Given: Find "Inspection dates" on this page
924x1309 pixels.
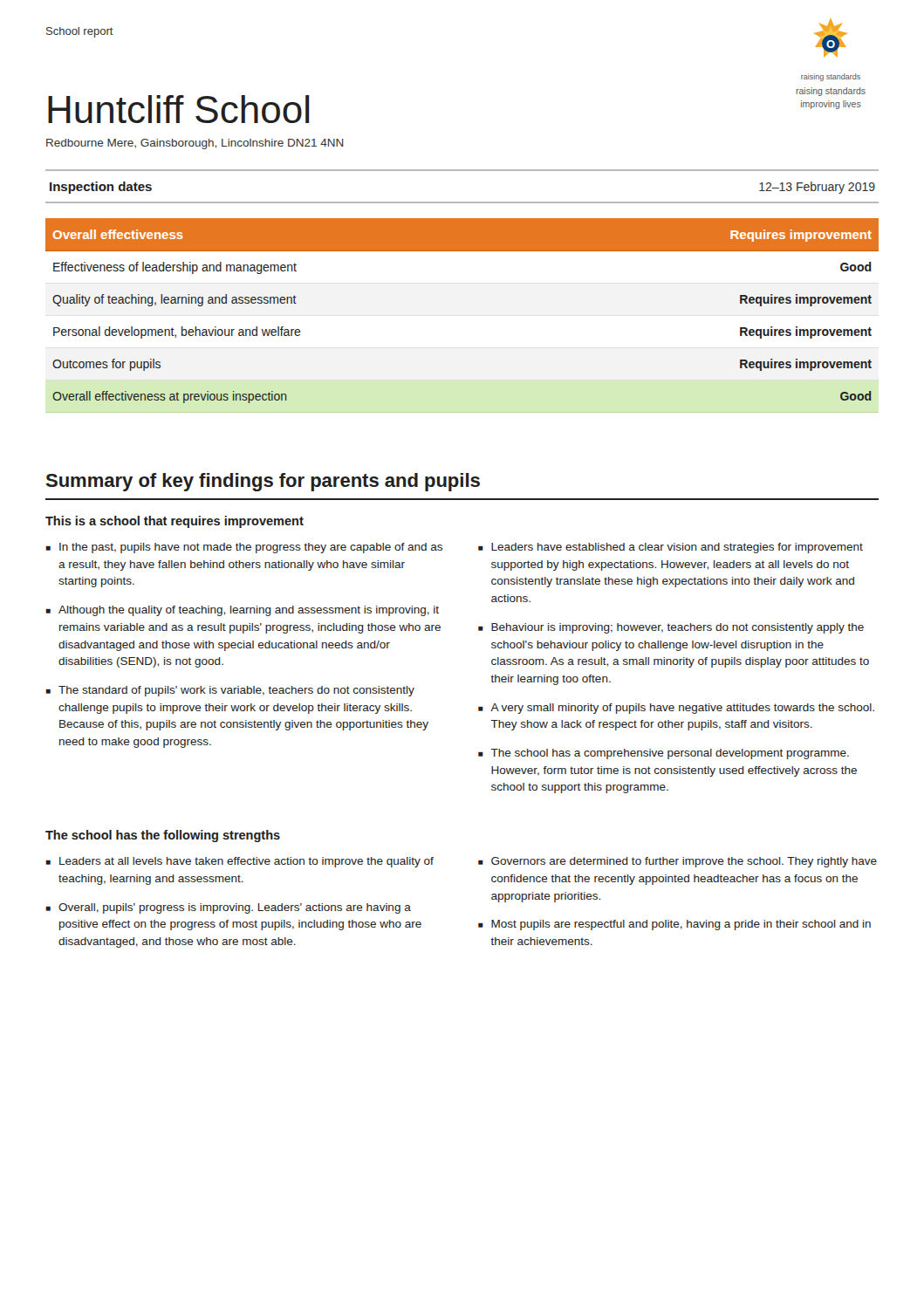Looking at the screenshot, I should point(100,186).
